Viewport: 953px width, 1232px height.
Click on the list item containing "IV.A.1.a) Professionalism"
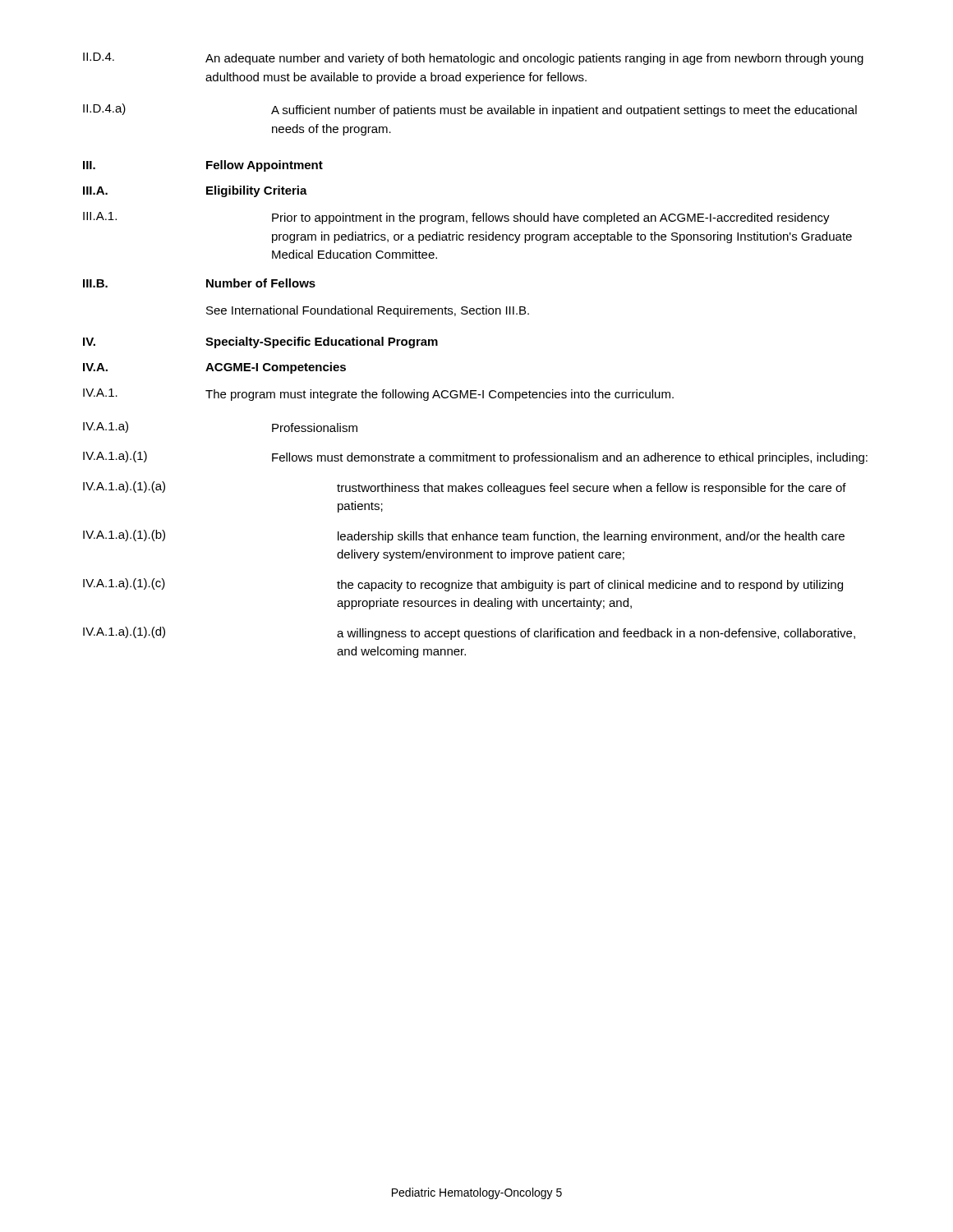[x=100, y=428]
